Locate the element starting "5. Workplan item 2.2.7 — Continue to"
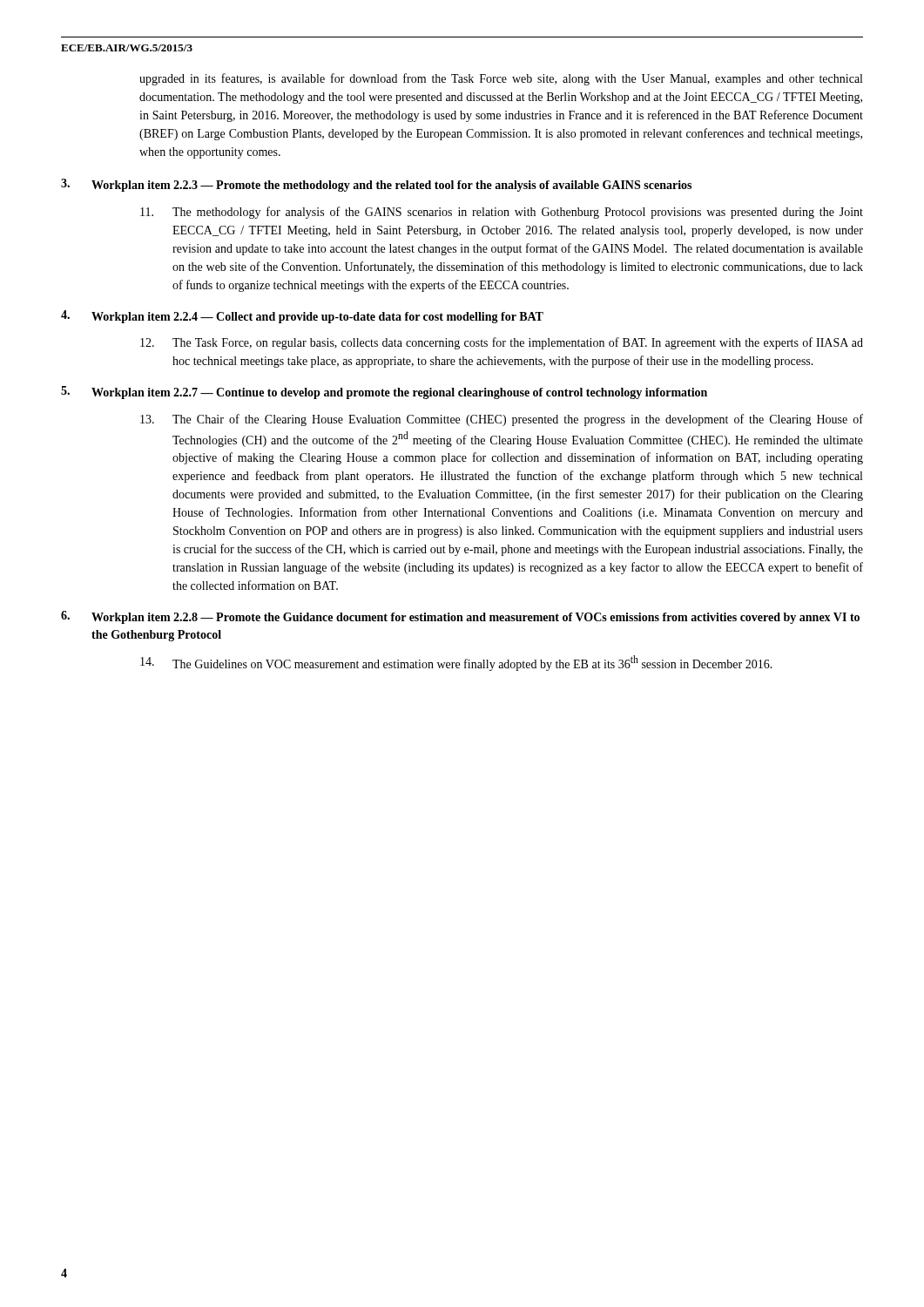 (x=384, y=393)
